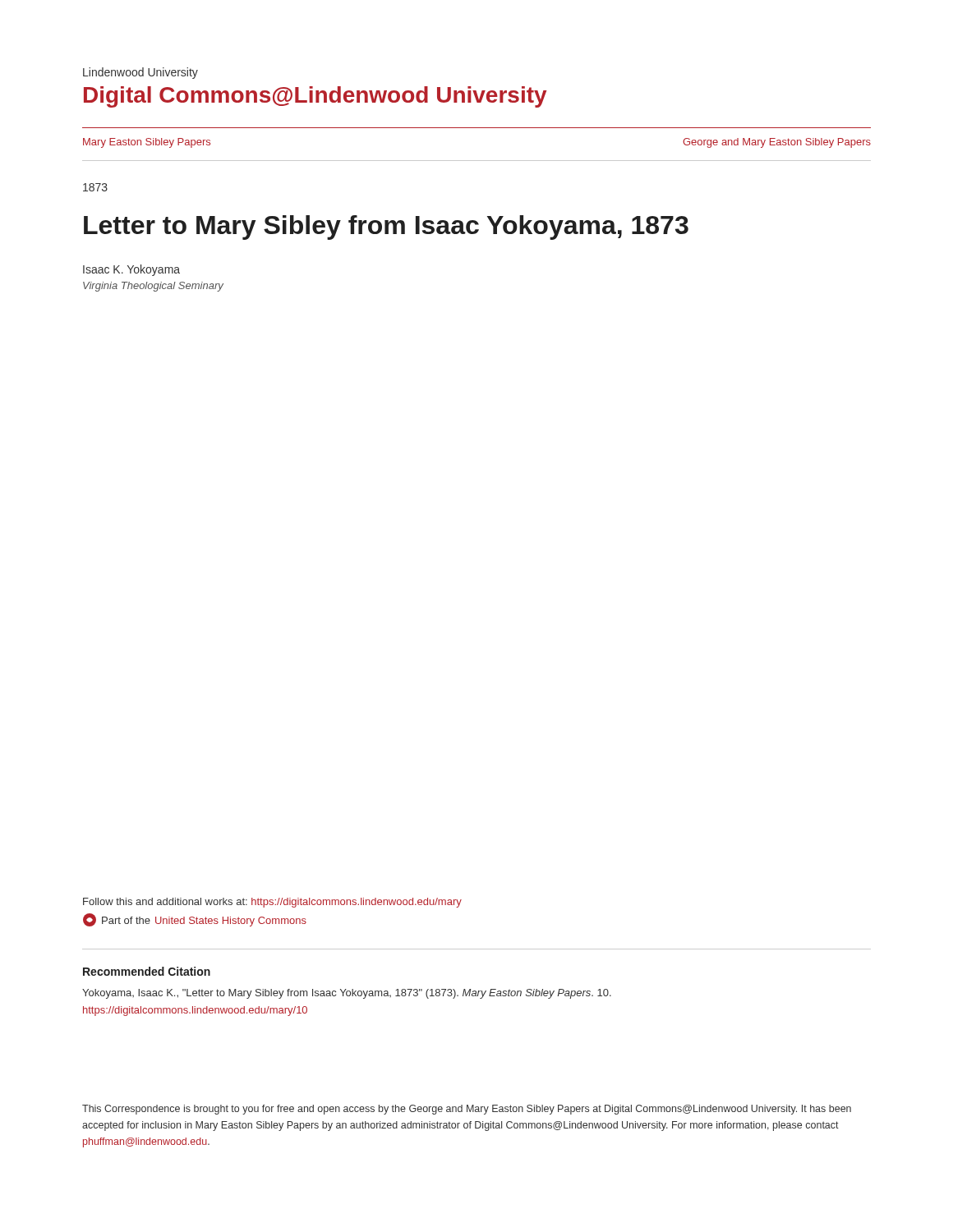The image size is (953, 1232).
Task: Point to "Recommended Citation"
Action: (x=146, y=972)
